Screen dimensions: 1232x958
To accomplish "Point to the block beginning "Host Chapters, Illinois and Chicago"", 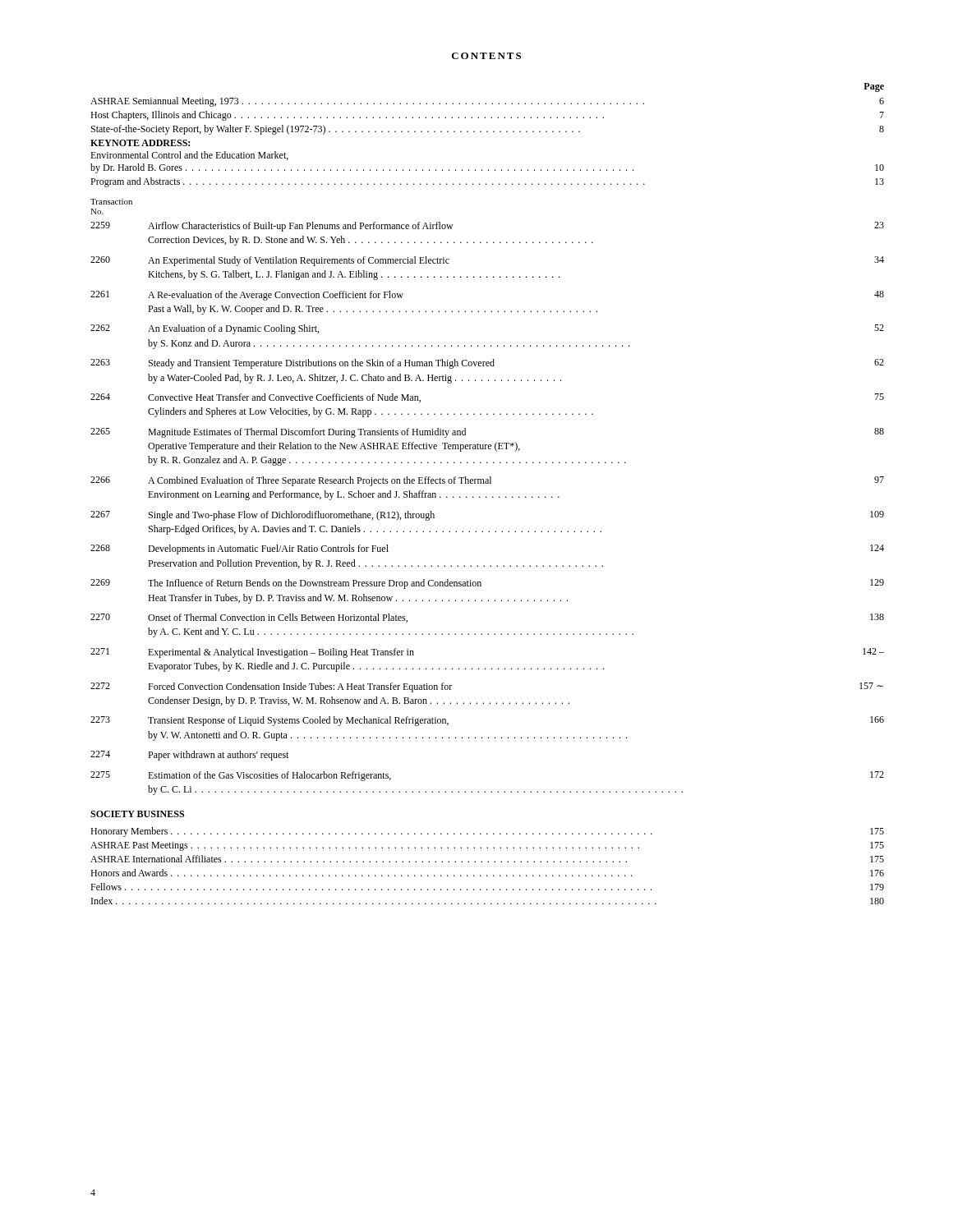I will [487, 115].
